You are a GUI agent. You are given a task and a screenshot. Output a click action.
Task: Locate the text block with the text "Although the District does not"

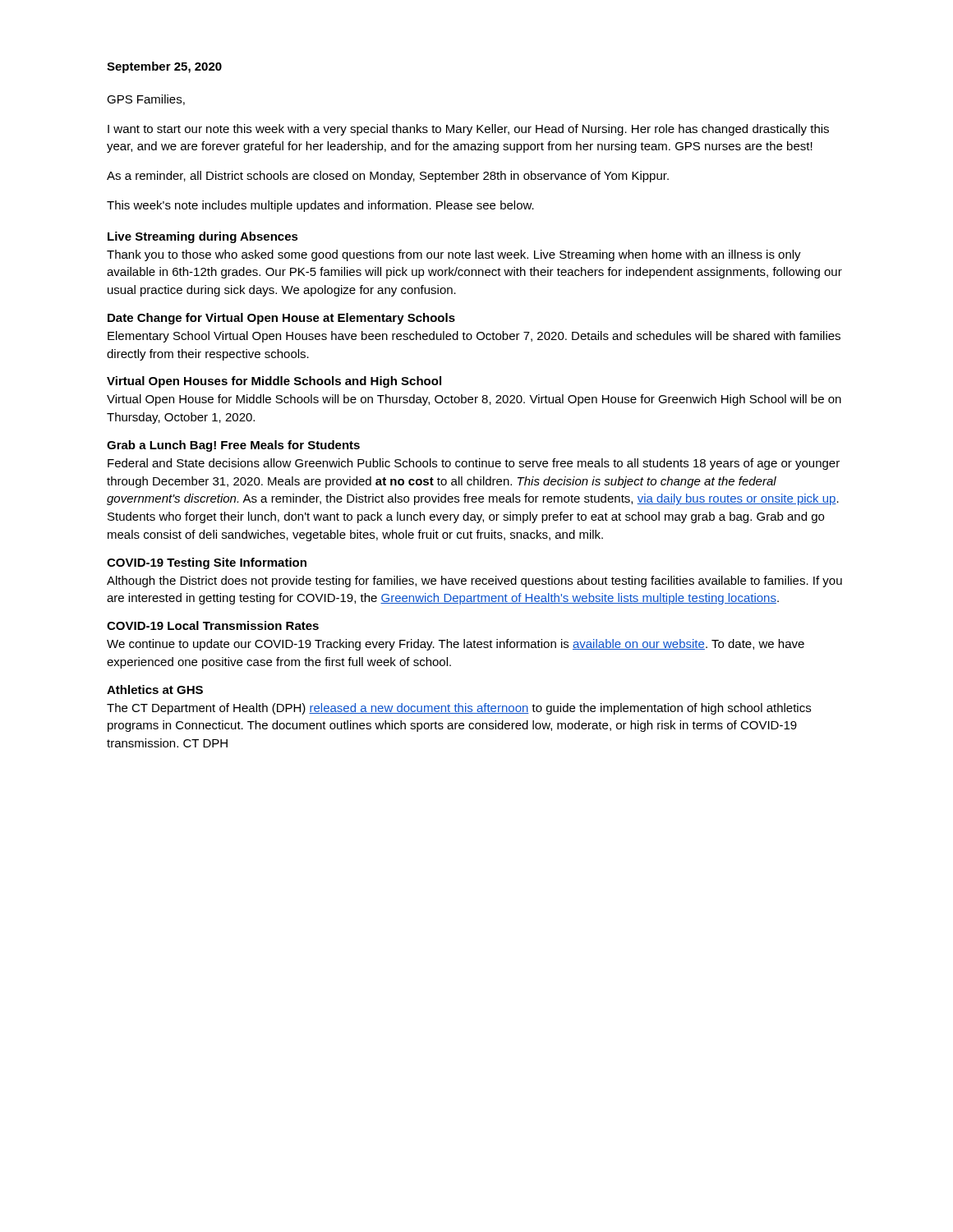click(x=476, y=589)
